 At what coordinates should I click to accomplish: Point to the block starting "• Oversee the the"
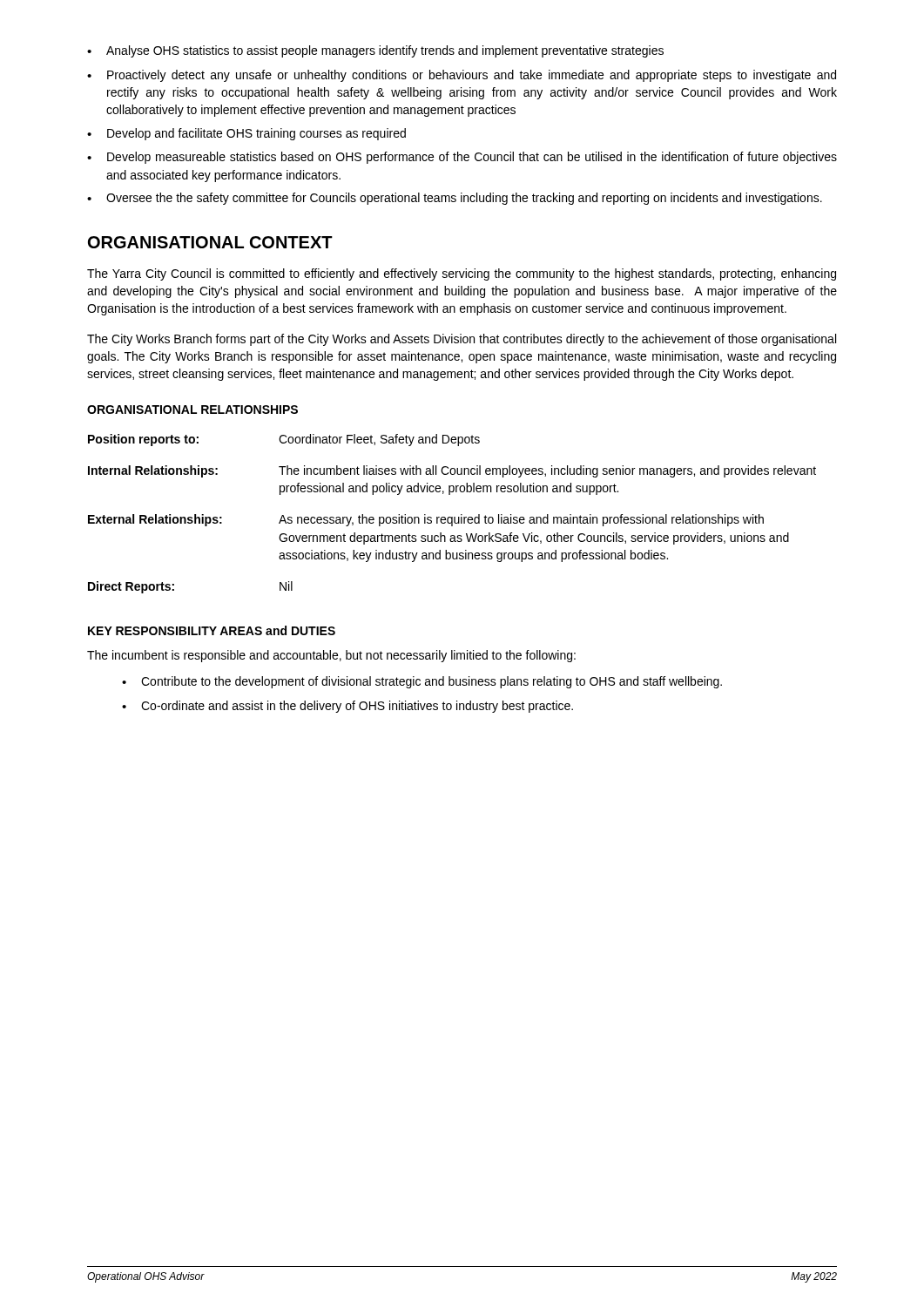[462, 199]
